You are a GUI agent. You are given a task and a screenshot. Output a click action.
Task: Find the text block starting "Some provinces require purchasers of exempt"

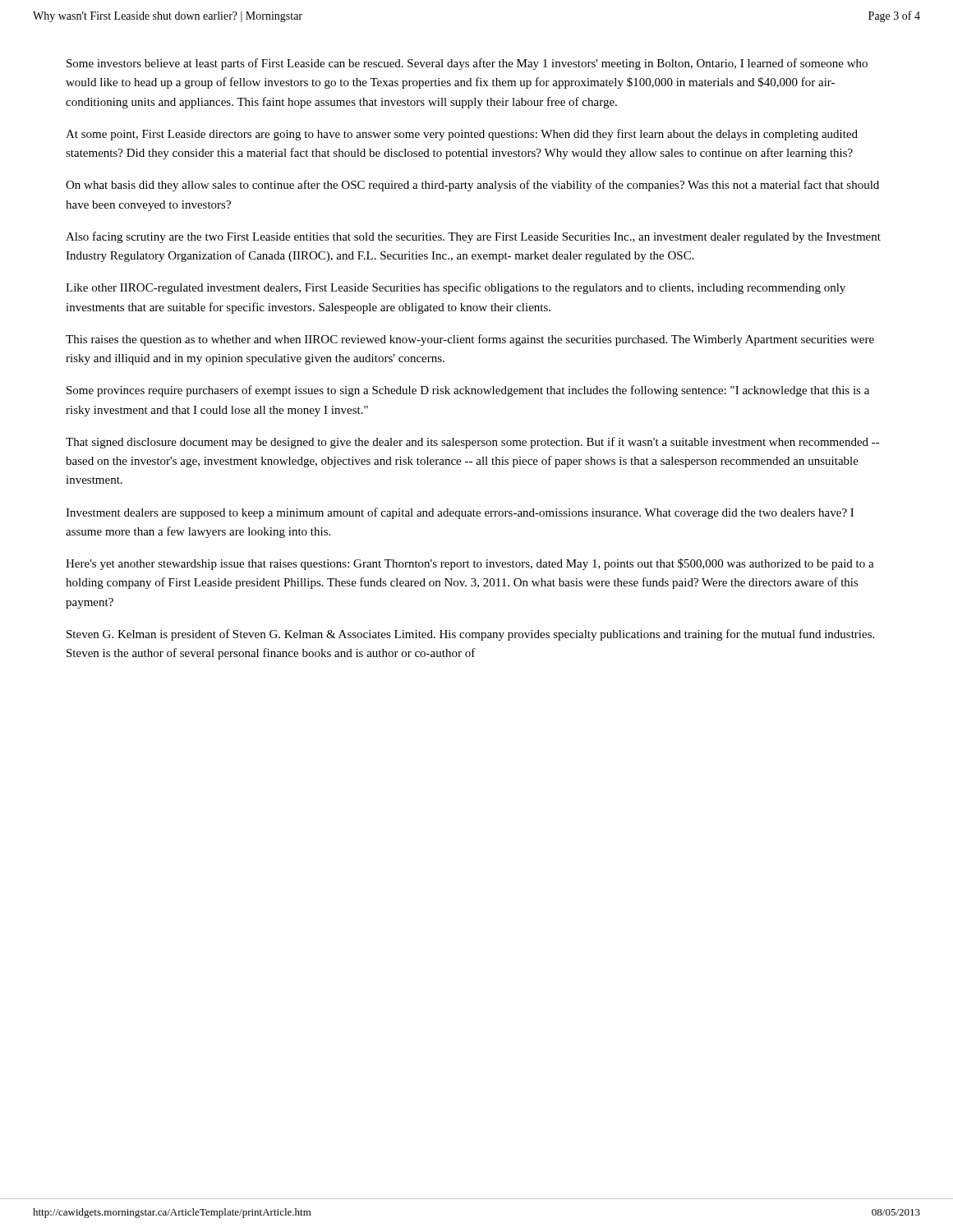[468, 400]
